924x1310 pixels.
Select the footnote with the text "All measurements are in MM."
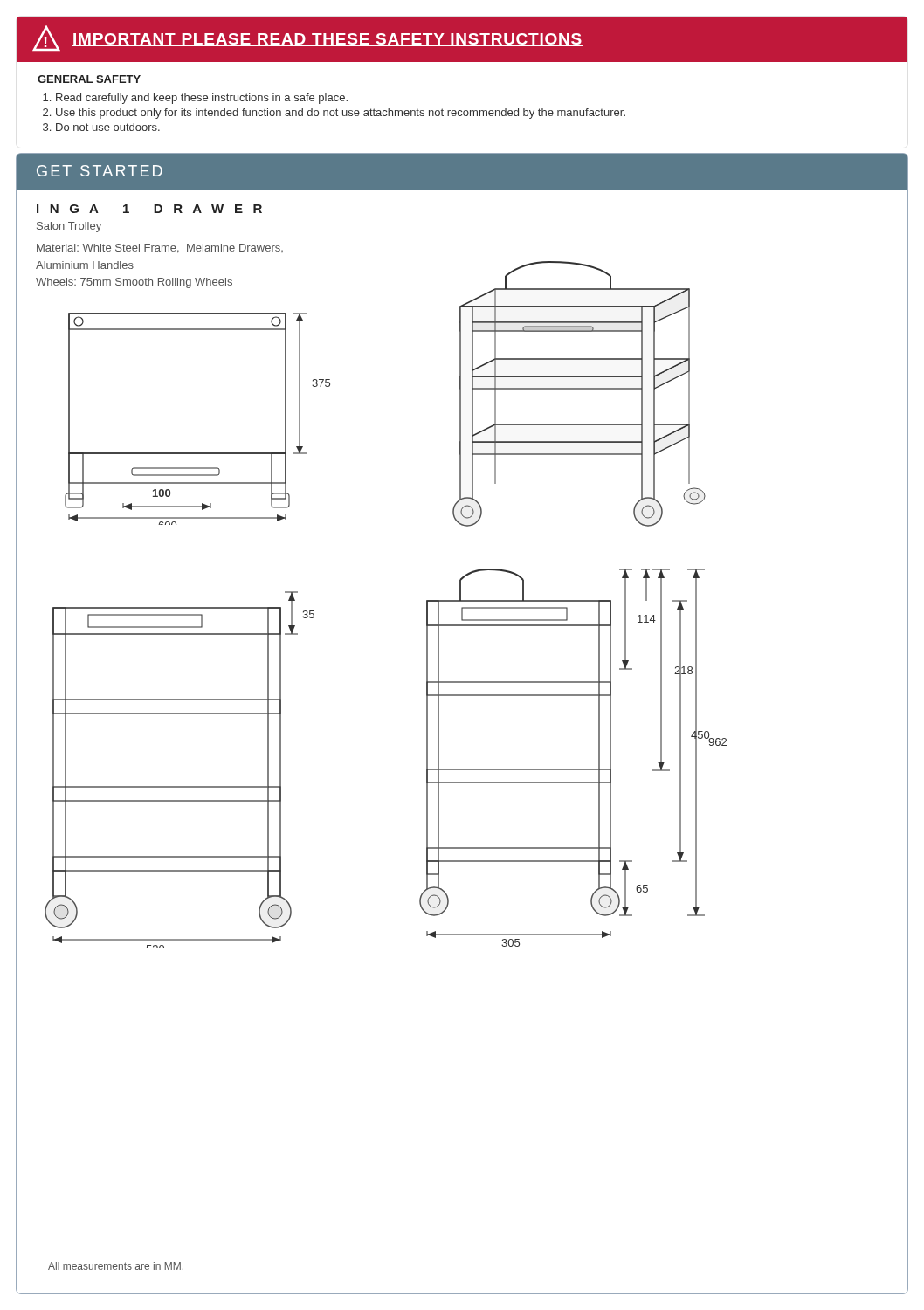click(x=116, y=1266)
